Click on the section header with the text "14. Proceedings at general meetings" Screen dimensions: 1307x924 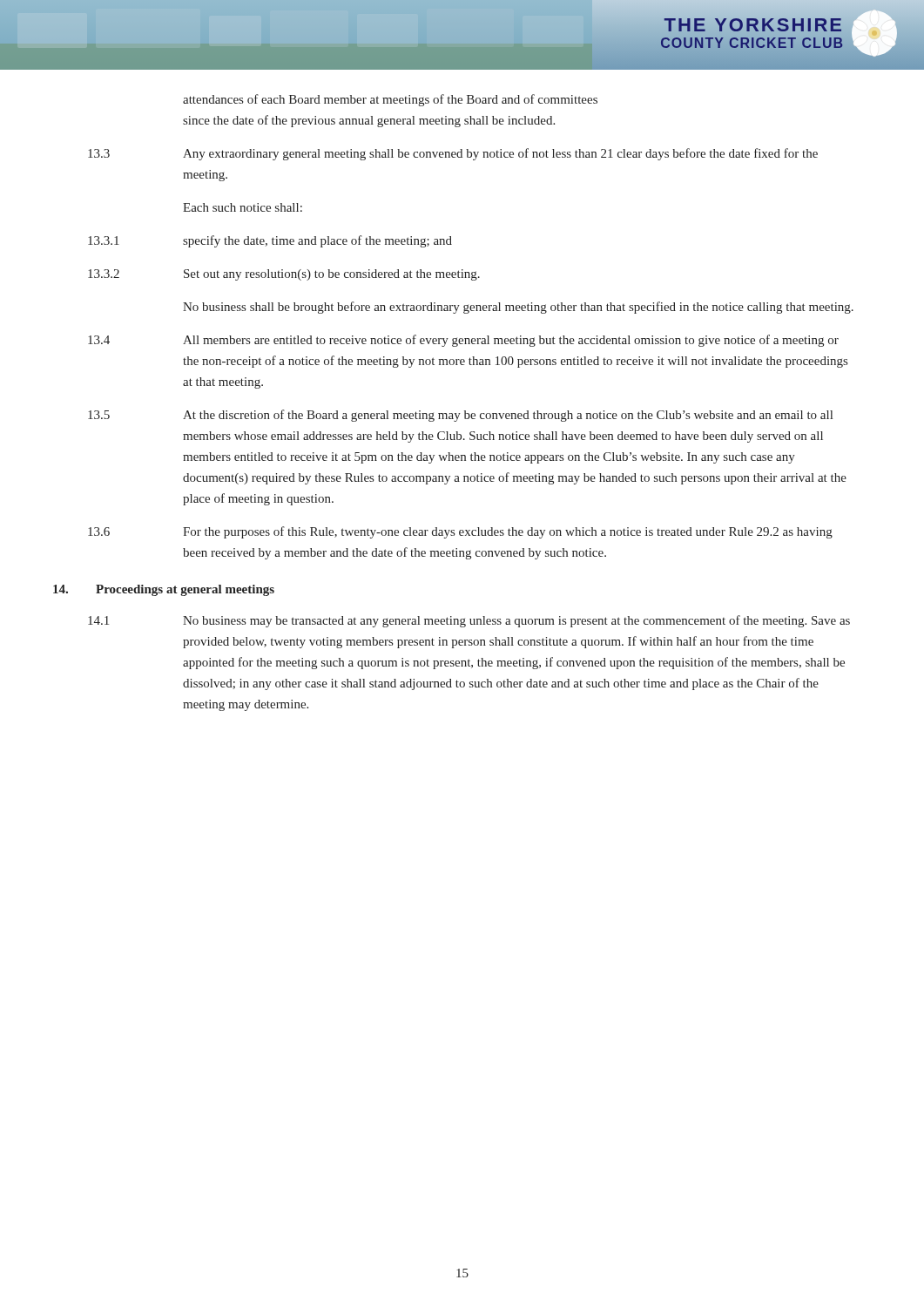(x=164, y=590)
